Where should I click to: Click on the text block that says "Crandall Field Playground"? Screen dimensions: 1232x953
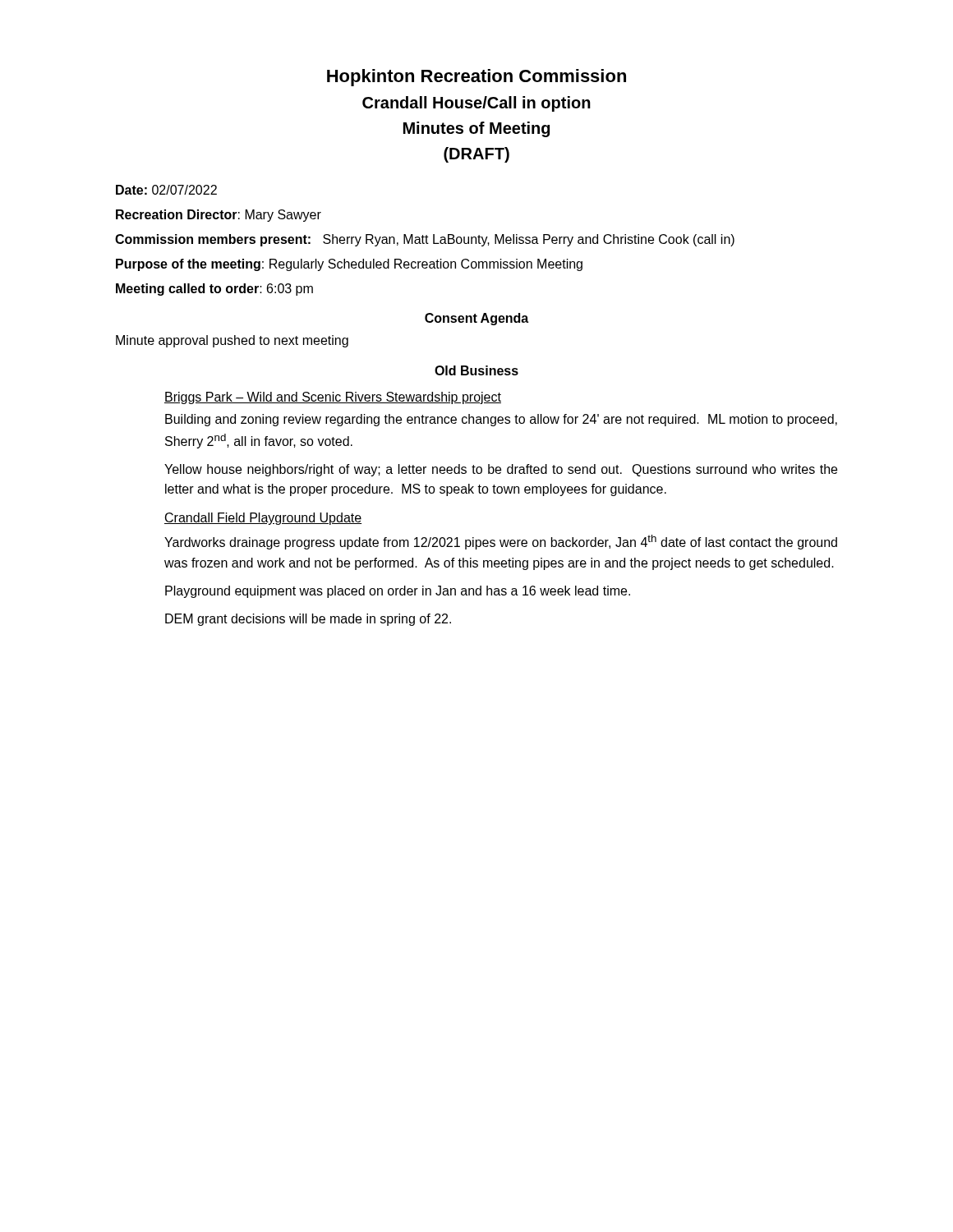(x=263, y=518)
